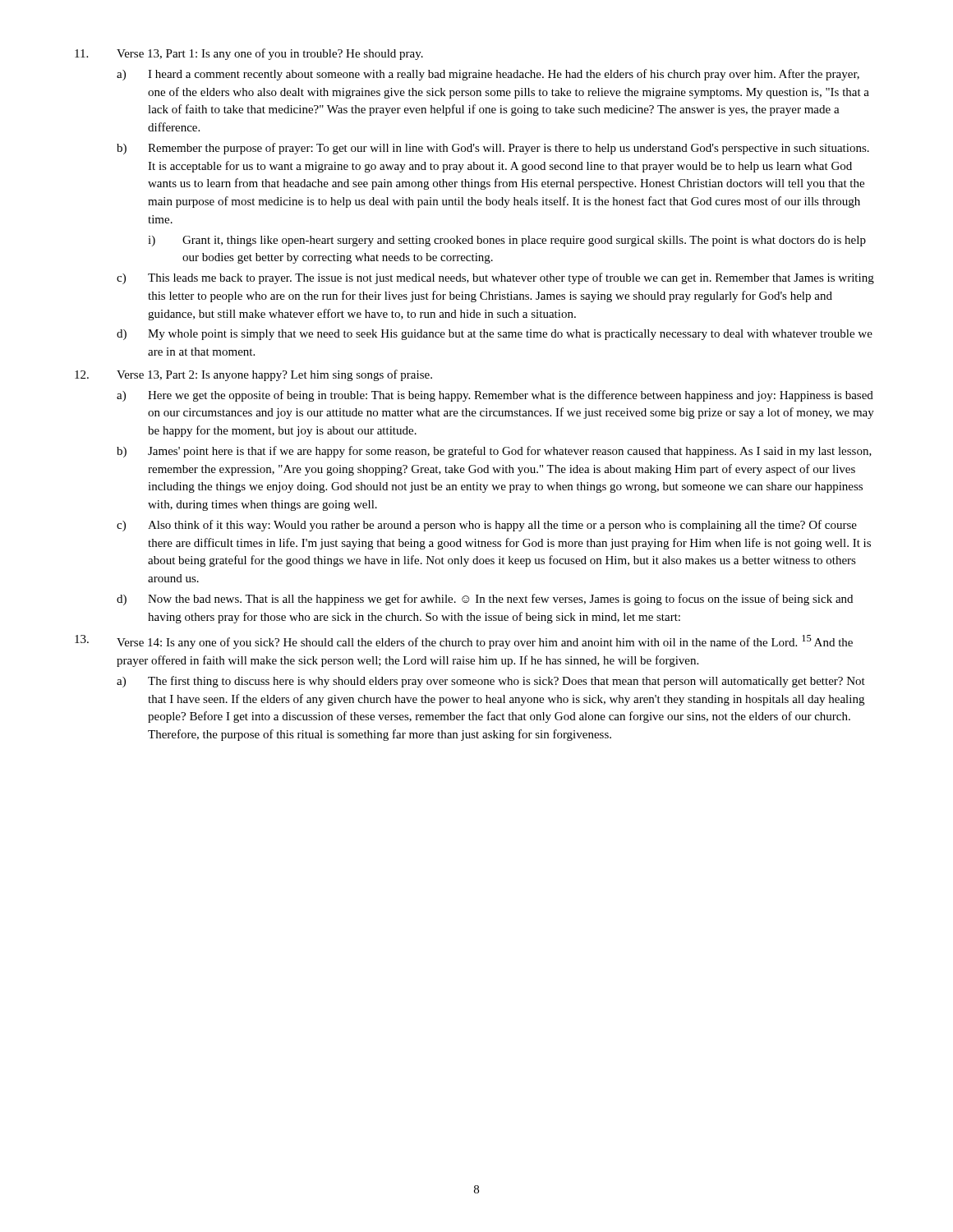Locate the list item that says "a) Here we get"
Screen dimensions: 1232x953
click(x=498, y=413)
